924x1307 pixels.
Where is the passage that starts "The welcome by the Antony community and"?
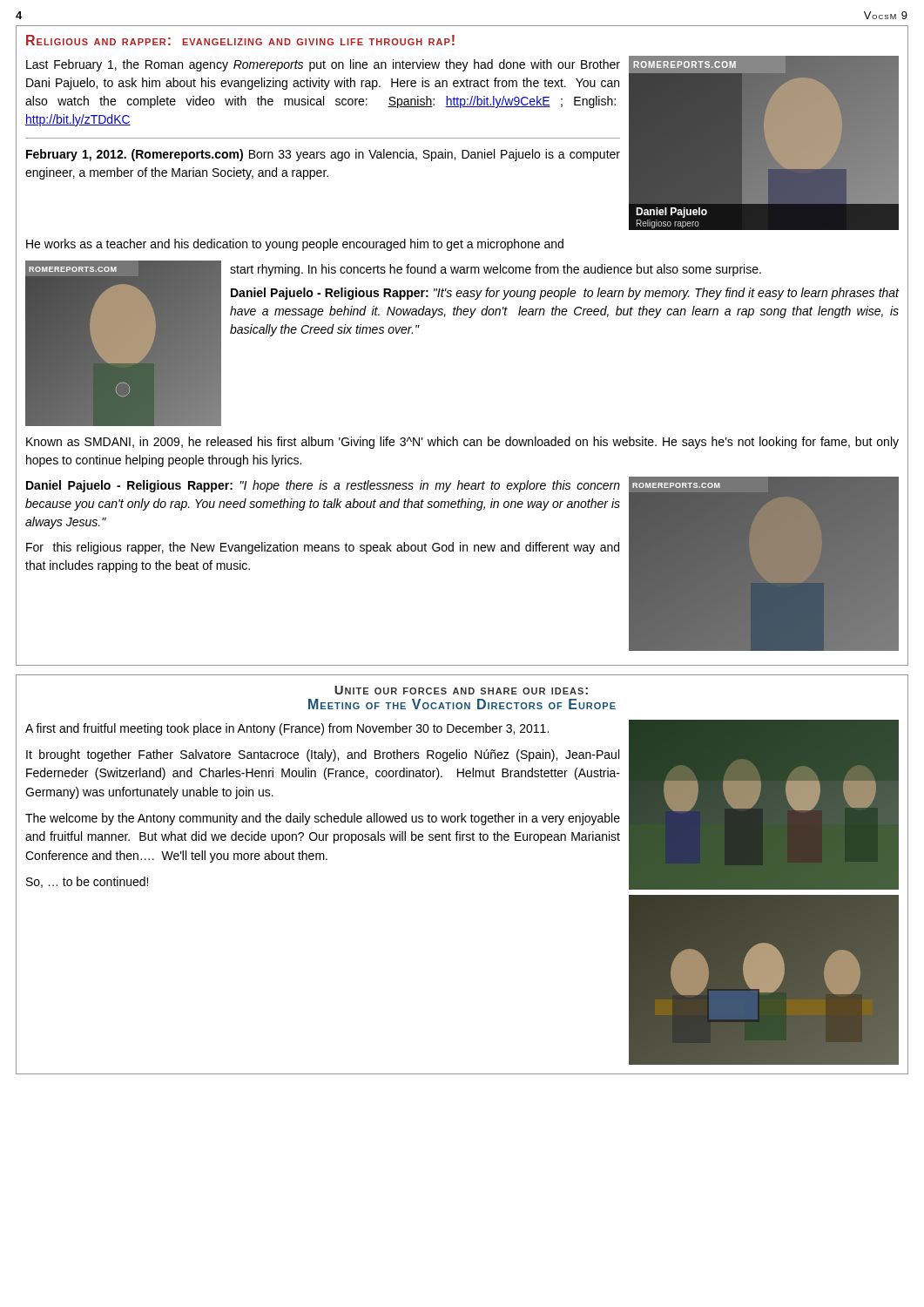323,837
